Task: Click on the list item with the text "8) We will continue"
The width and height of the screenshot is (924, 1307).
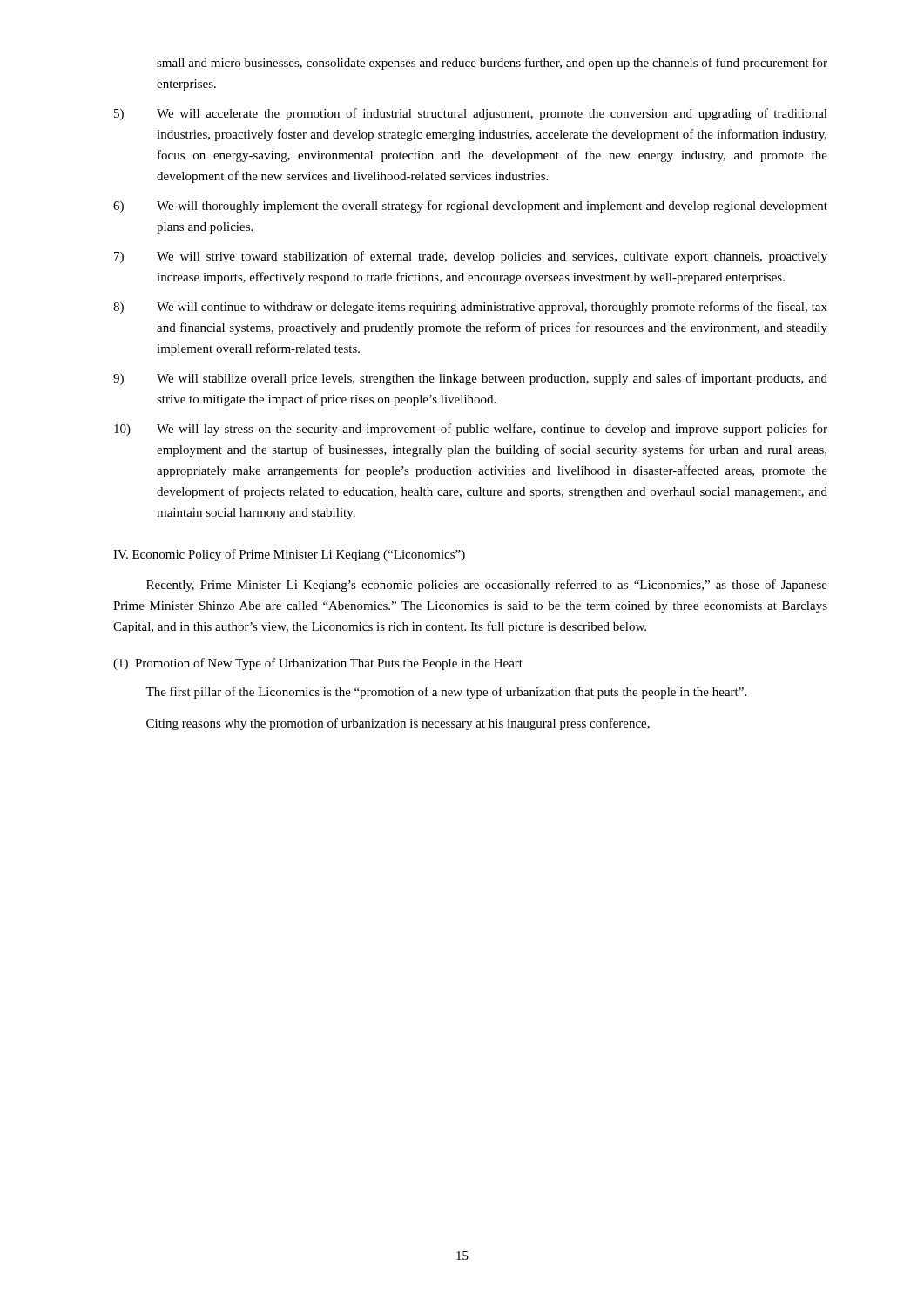Action: tap(470, 328)
